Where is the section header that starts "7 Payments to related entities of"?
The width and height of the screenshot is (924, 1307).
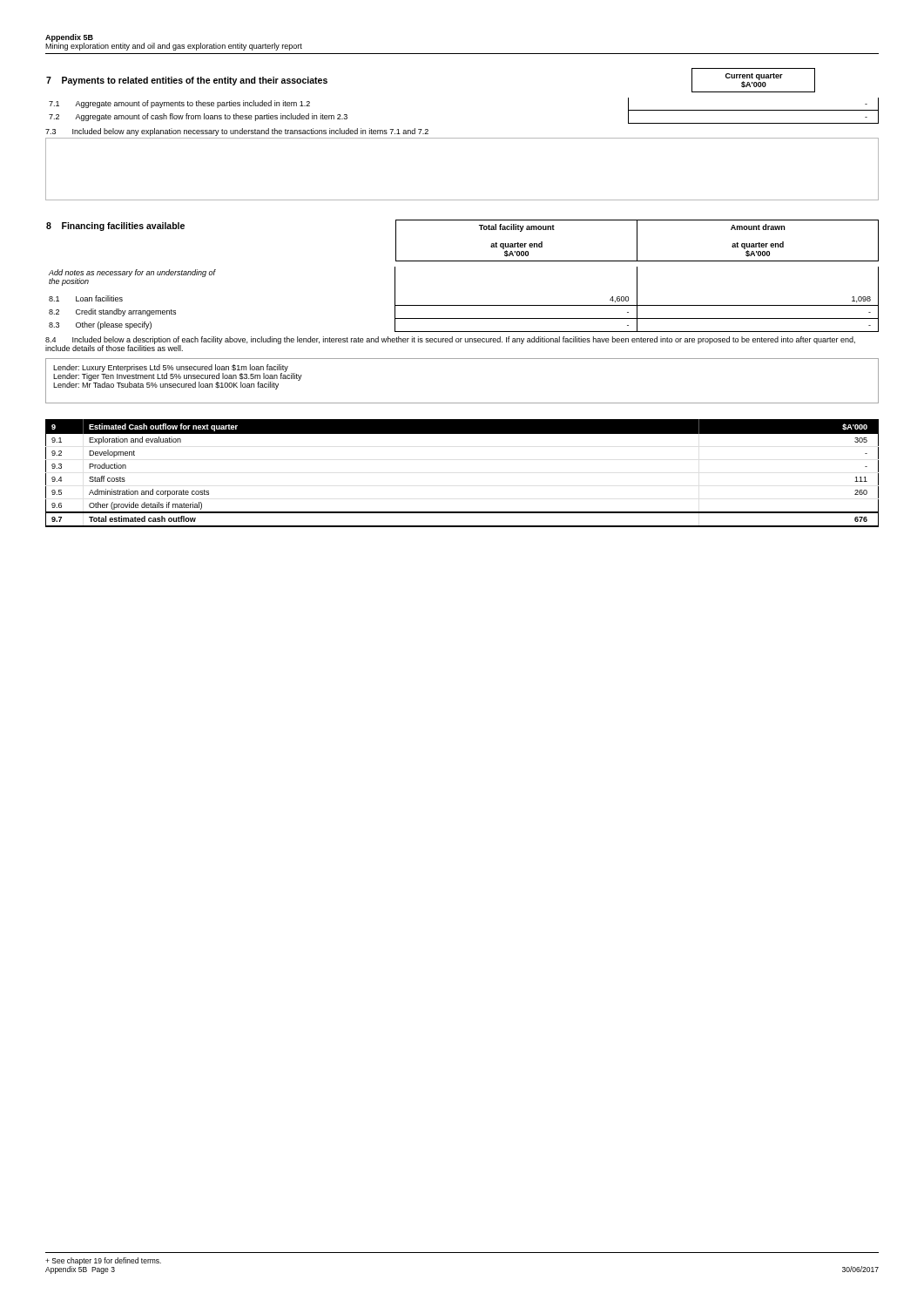[x=189, y=80]
